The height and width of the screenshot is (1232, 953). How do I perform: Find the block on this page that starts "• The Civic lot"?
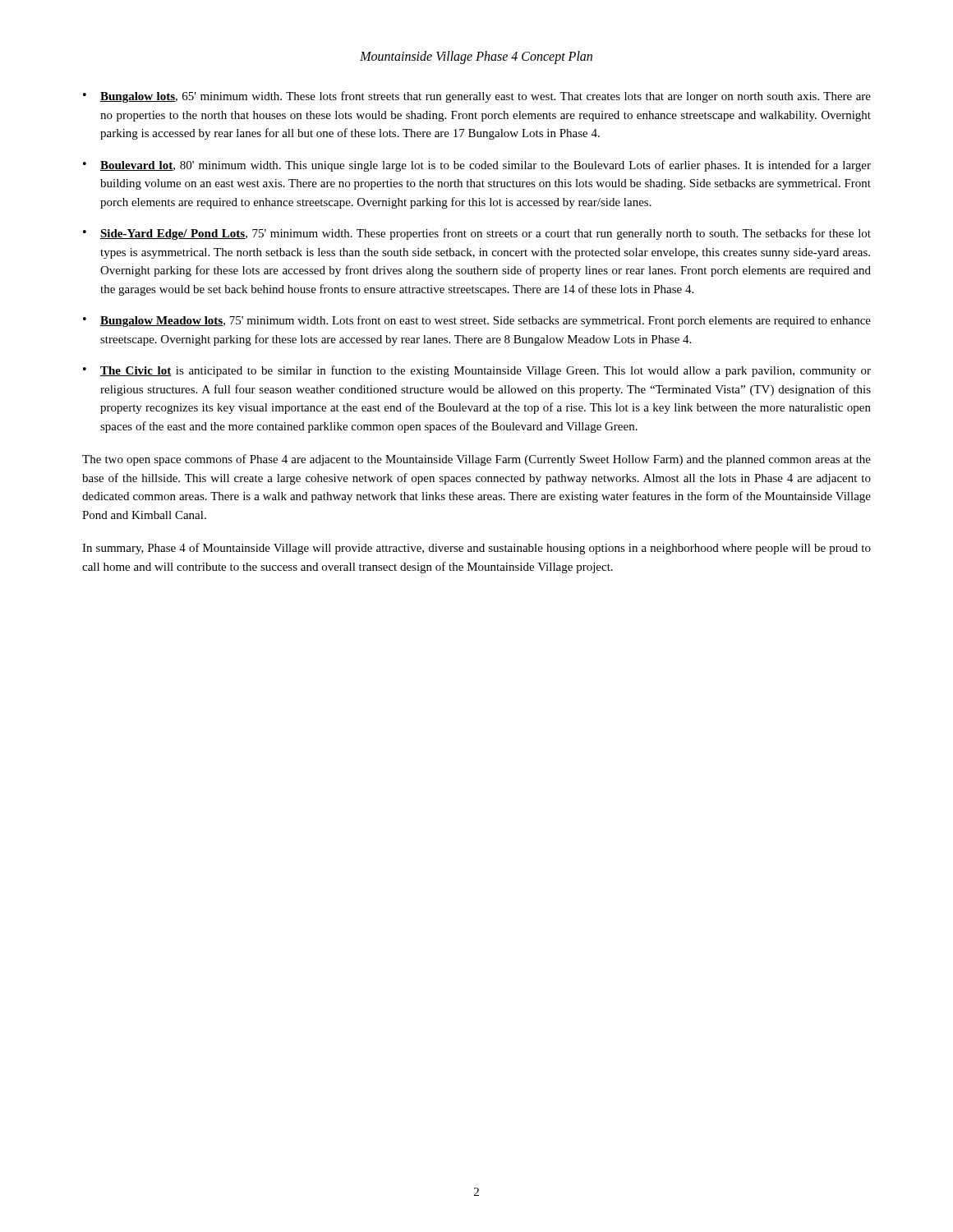(476, 398)
